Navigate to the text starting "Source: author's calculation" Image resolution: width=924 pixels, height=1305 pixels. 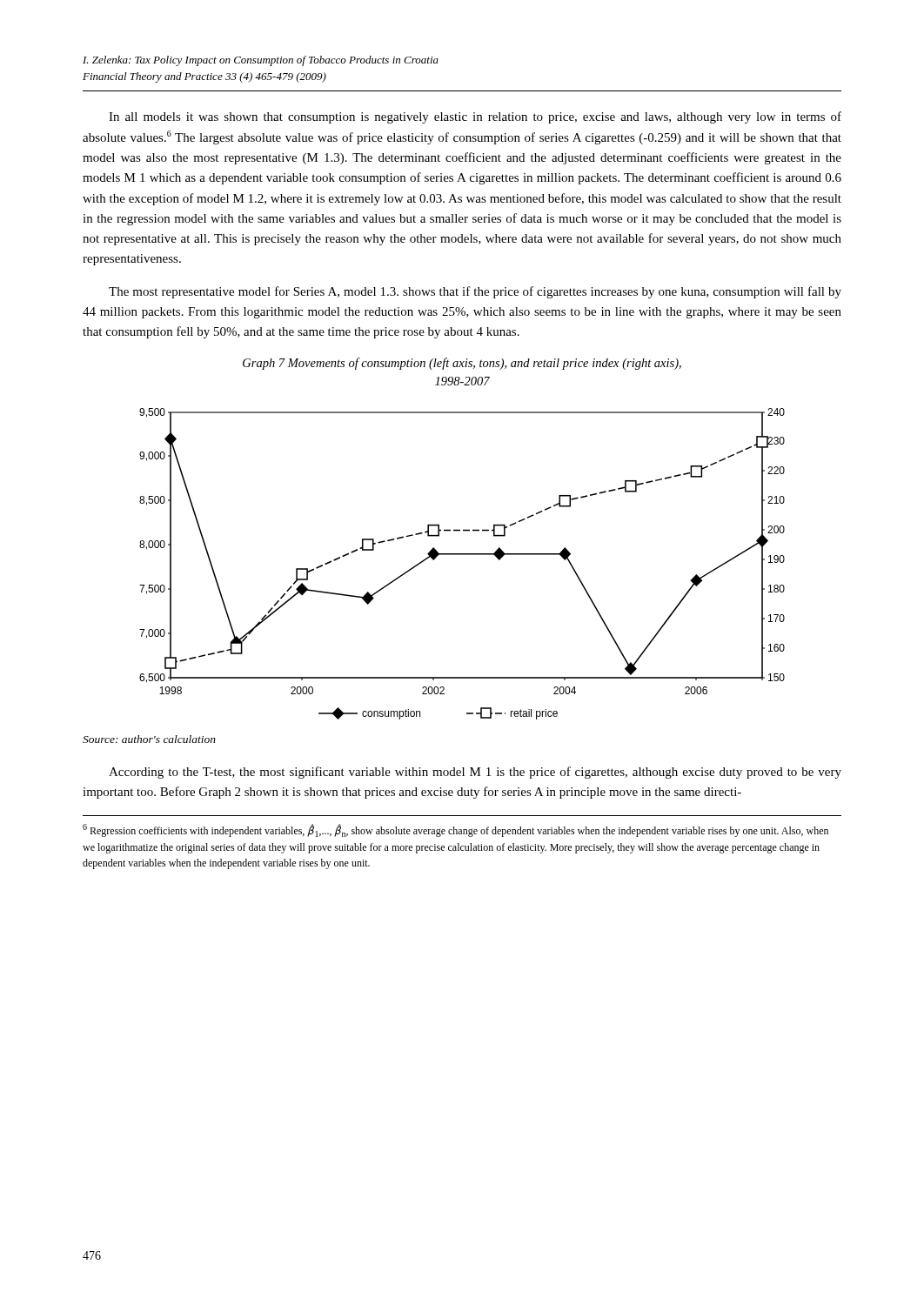click(149, 739)
